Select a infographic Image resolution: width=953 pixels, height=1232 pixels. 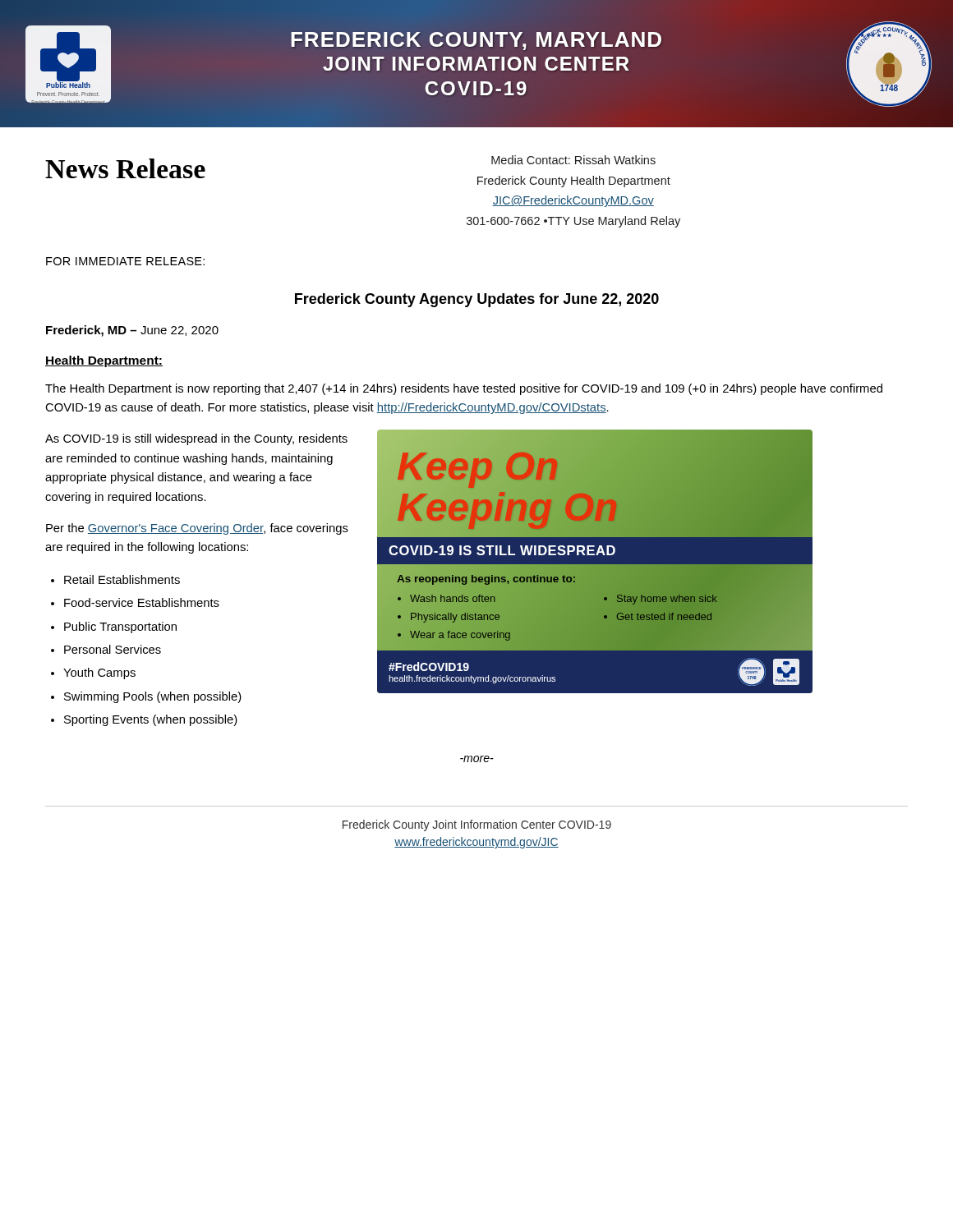pyautogui.click(x=642, y=561)
